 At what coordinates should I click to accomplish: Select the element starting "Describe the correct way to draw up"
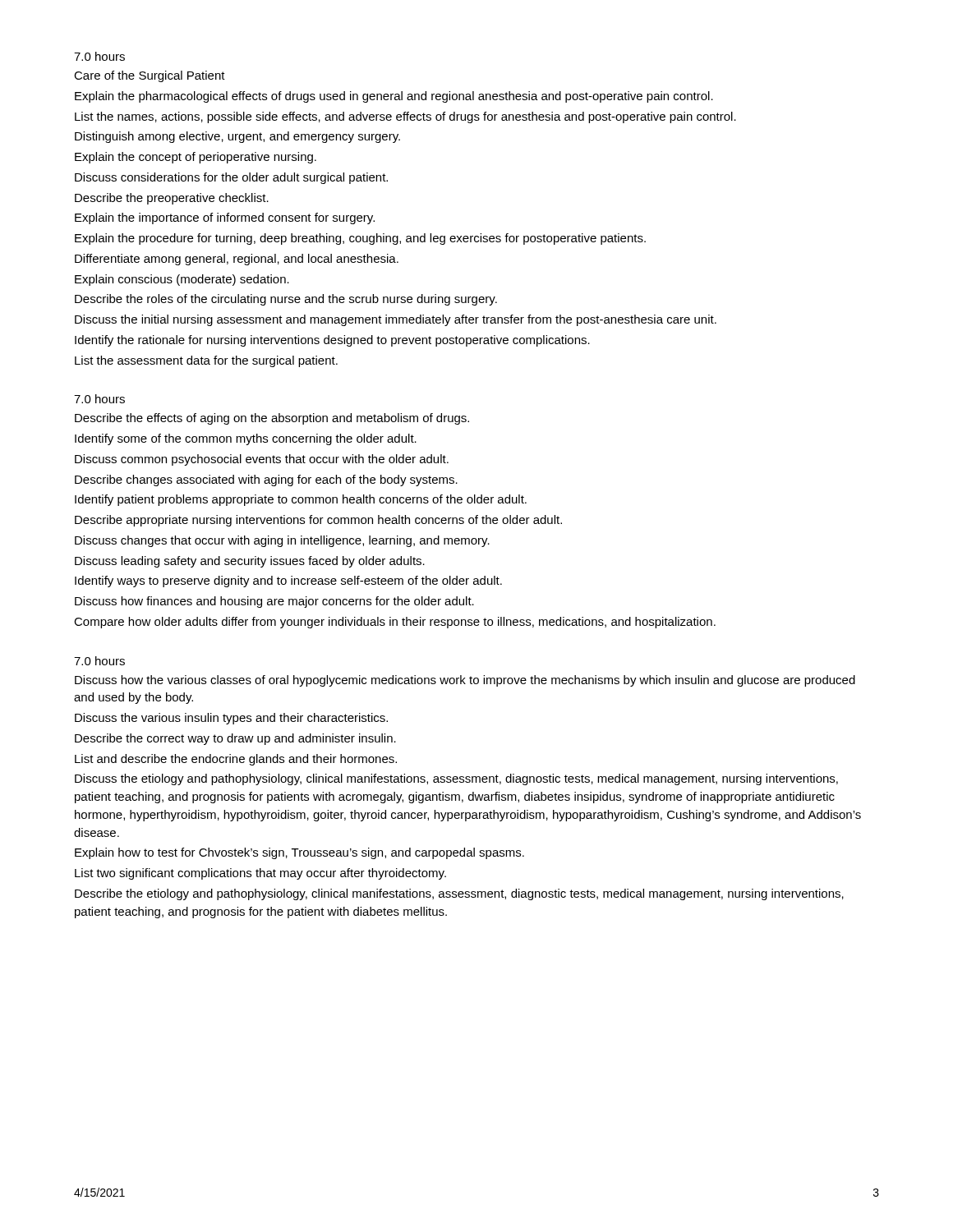coord(235,738)
